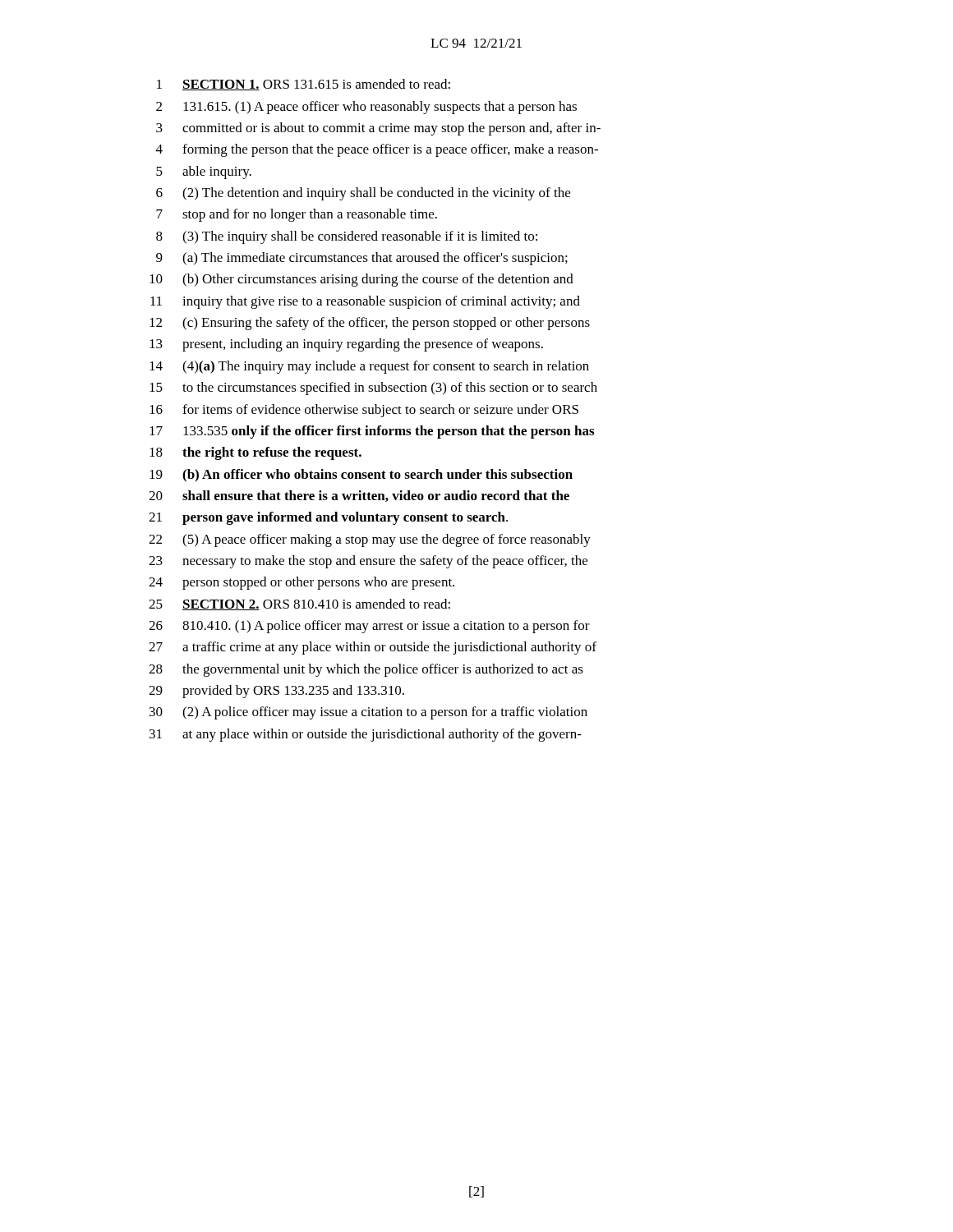Screen dimensions: 1232x953
Task: Where is the passage that starts "26 810.410. (1) A police officer may arrest"?
Action: 476,626
